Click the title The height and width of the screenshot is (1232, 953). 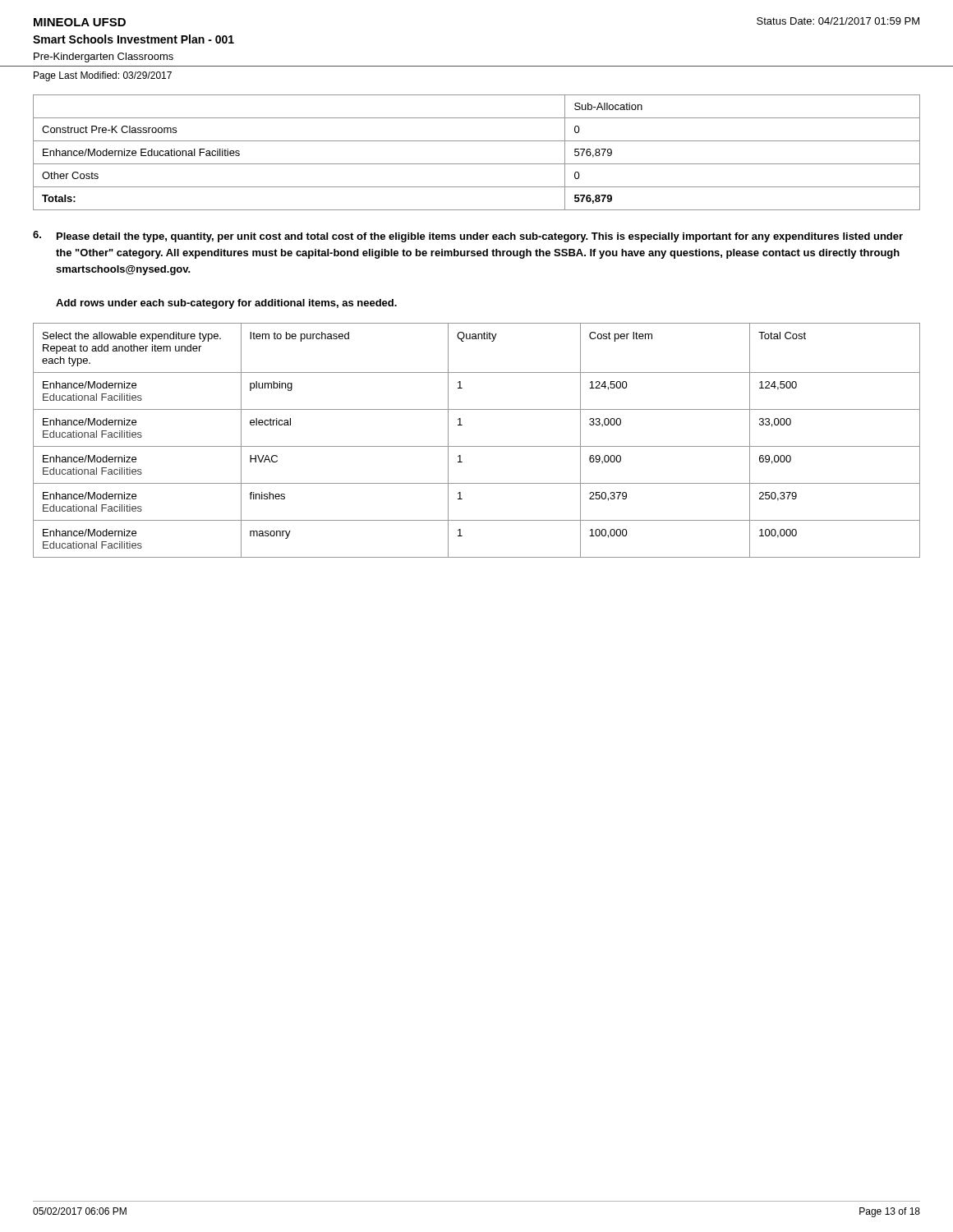click(134, 39)
